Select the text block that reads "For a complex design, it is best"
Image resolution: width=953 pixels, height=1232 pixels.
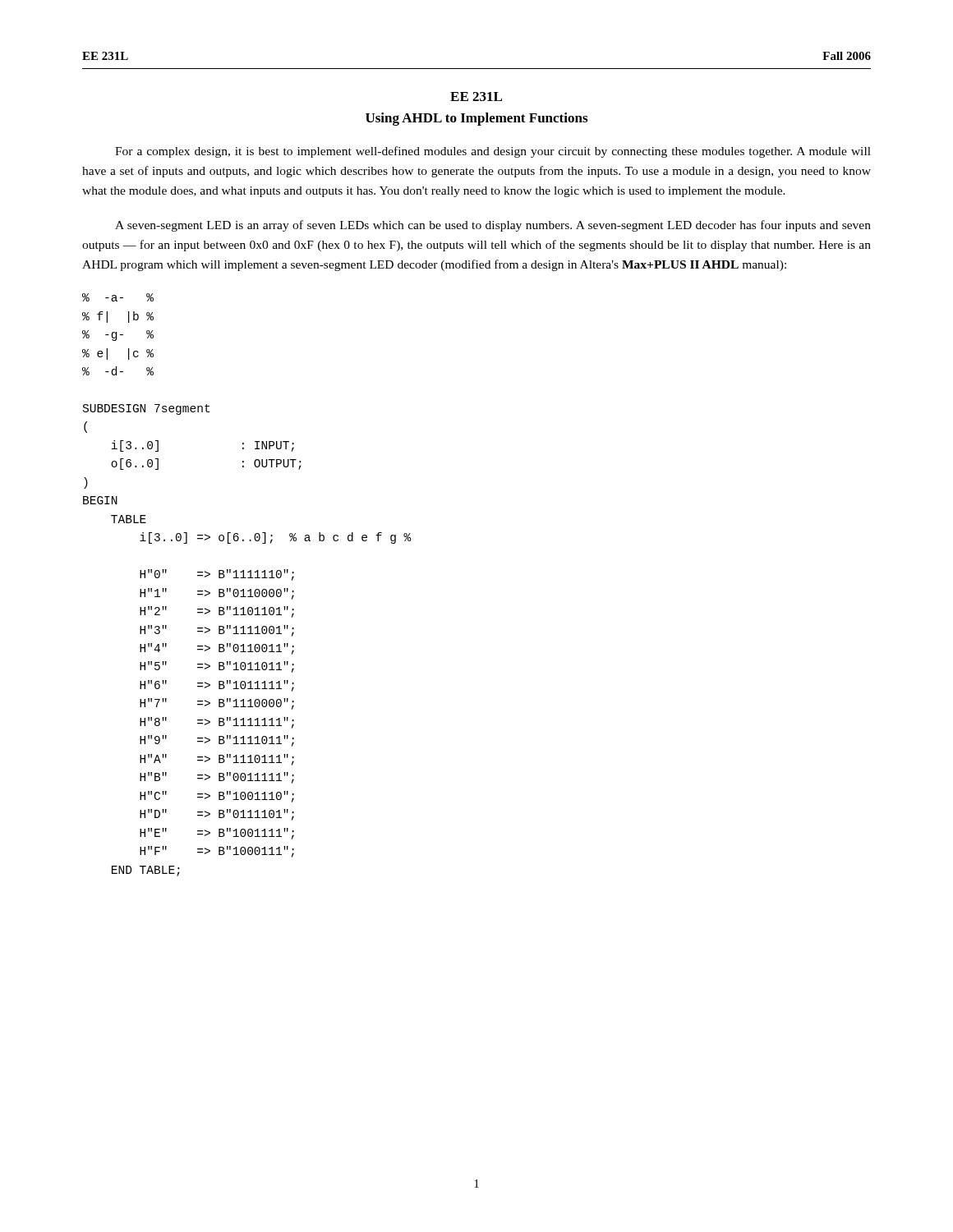pos(476,170)
